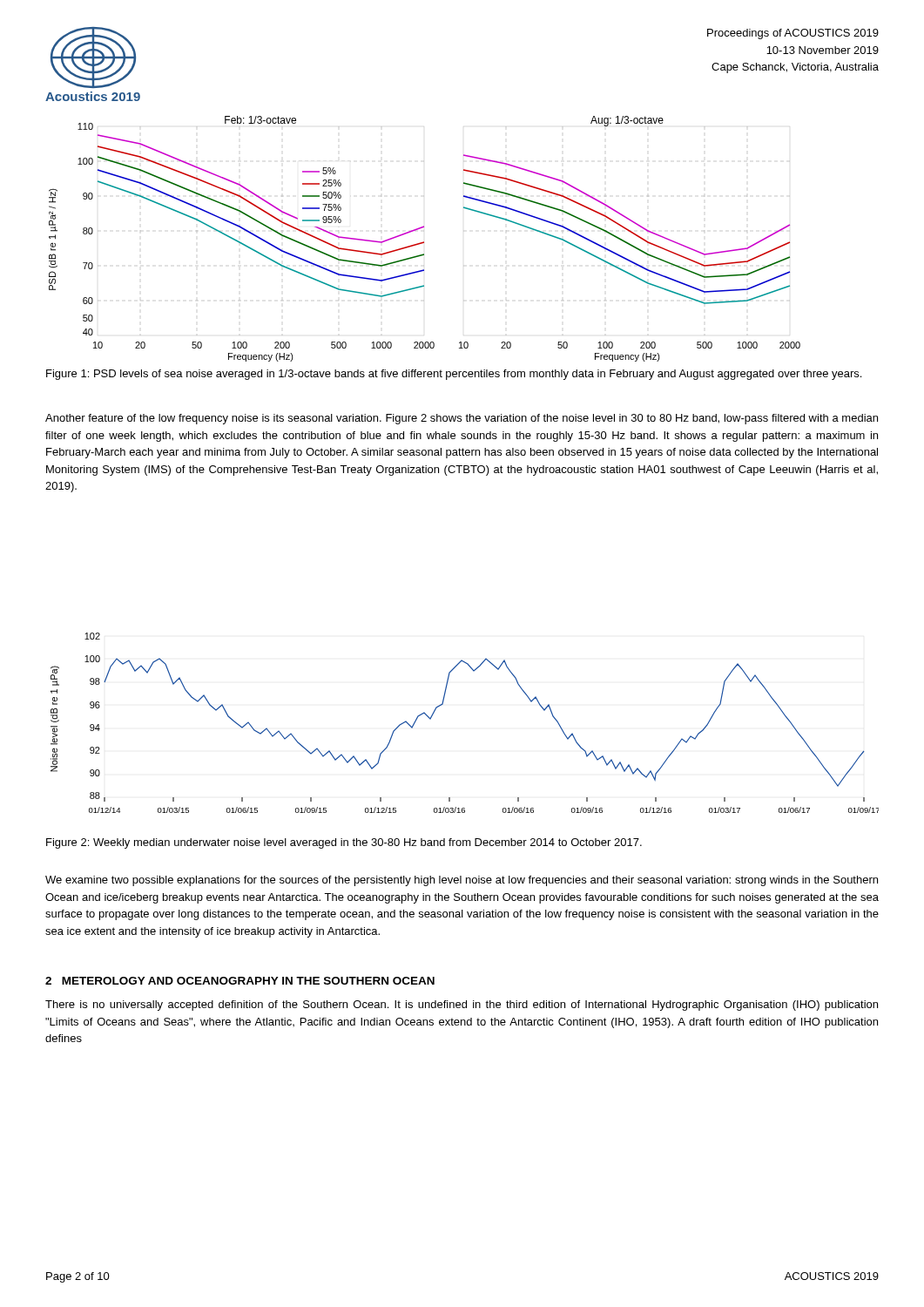Click on the element starting "Another feature of the low frequency noise"
Screen dimensions: 1307x924
tap(462, 452)
